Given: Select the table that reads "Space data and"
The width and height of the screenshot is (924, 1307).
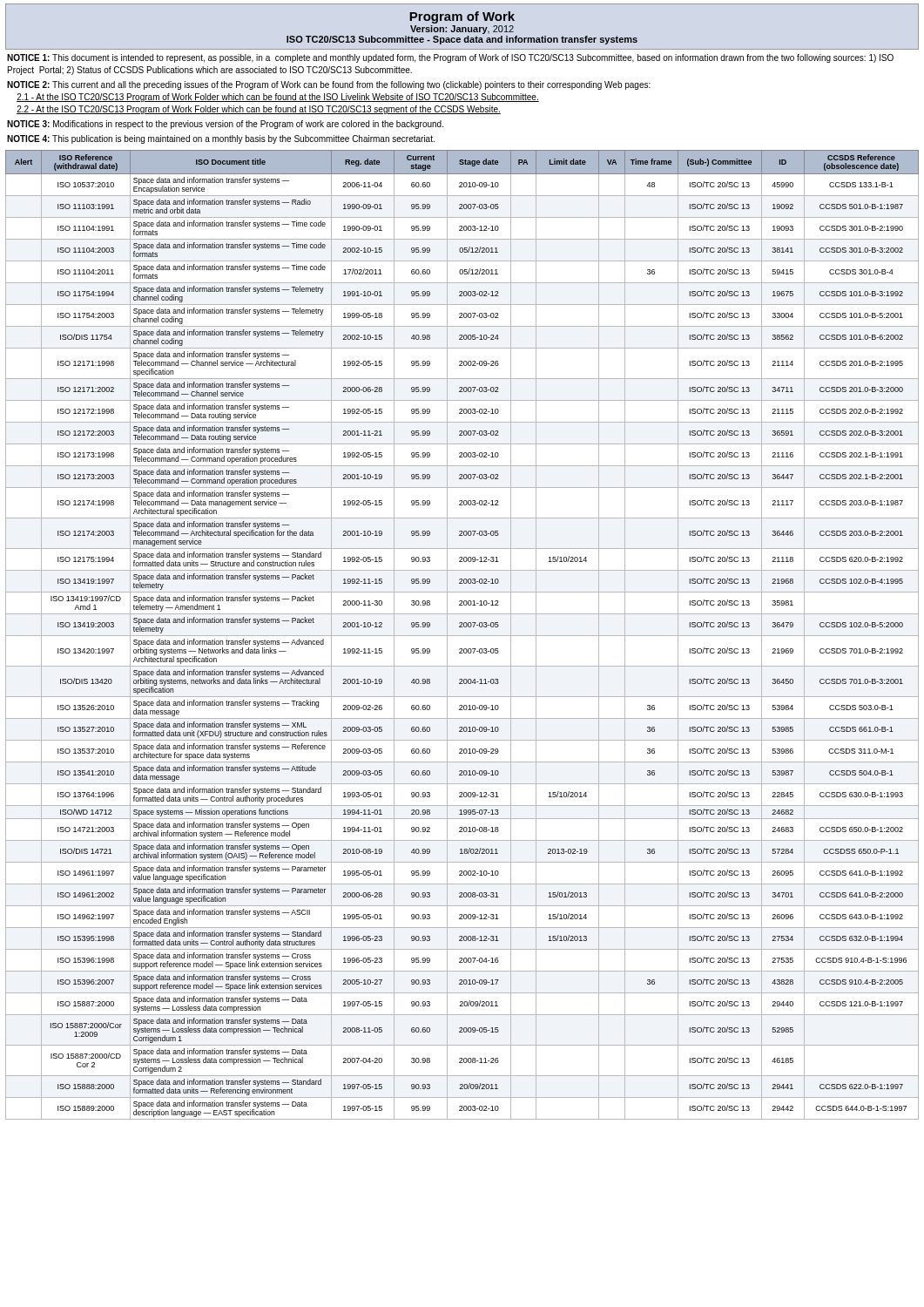Looking at the screenshot, I should pos(462,635).
